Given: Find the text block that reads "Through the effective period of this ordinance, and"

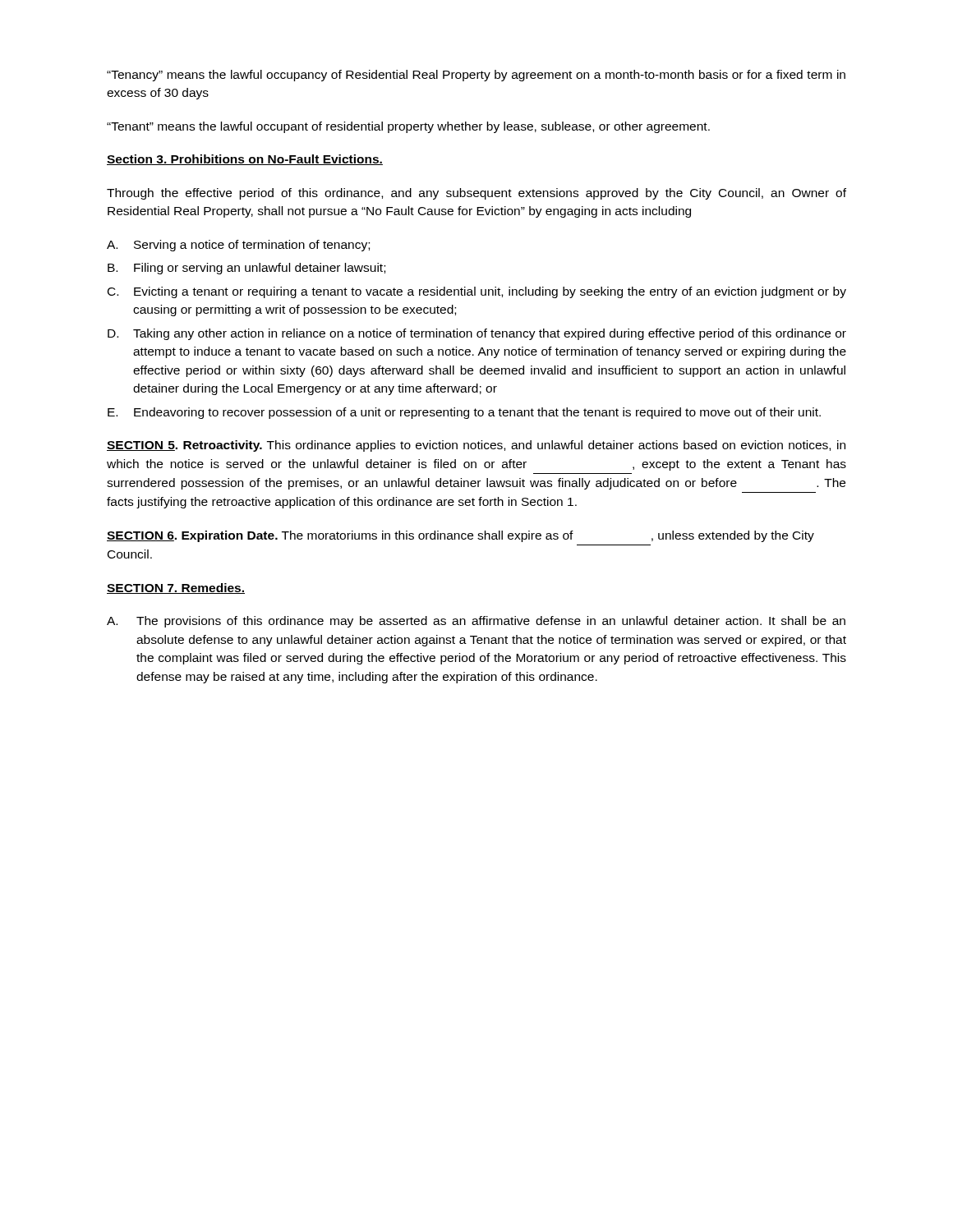Looking at the screenshot, I should (x=476, y=202).
